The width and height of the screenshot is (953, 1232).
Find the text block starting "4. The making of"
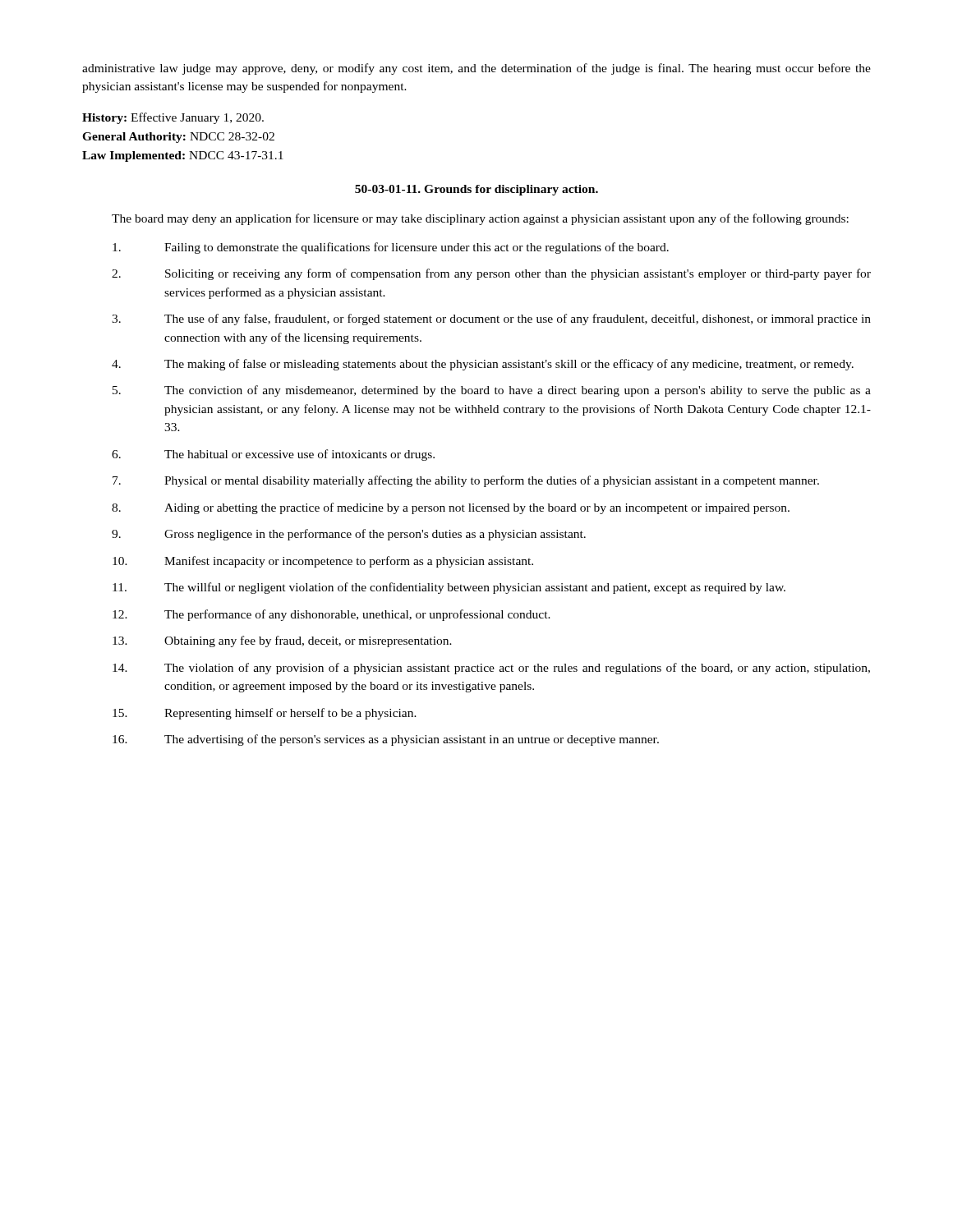click(476, 364)
